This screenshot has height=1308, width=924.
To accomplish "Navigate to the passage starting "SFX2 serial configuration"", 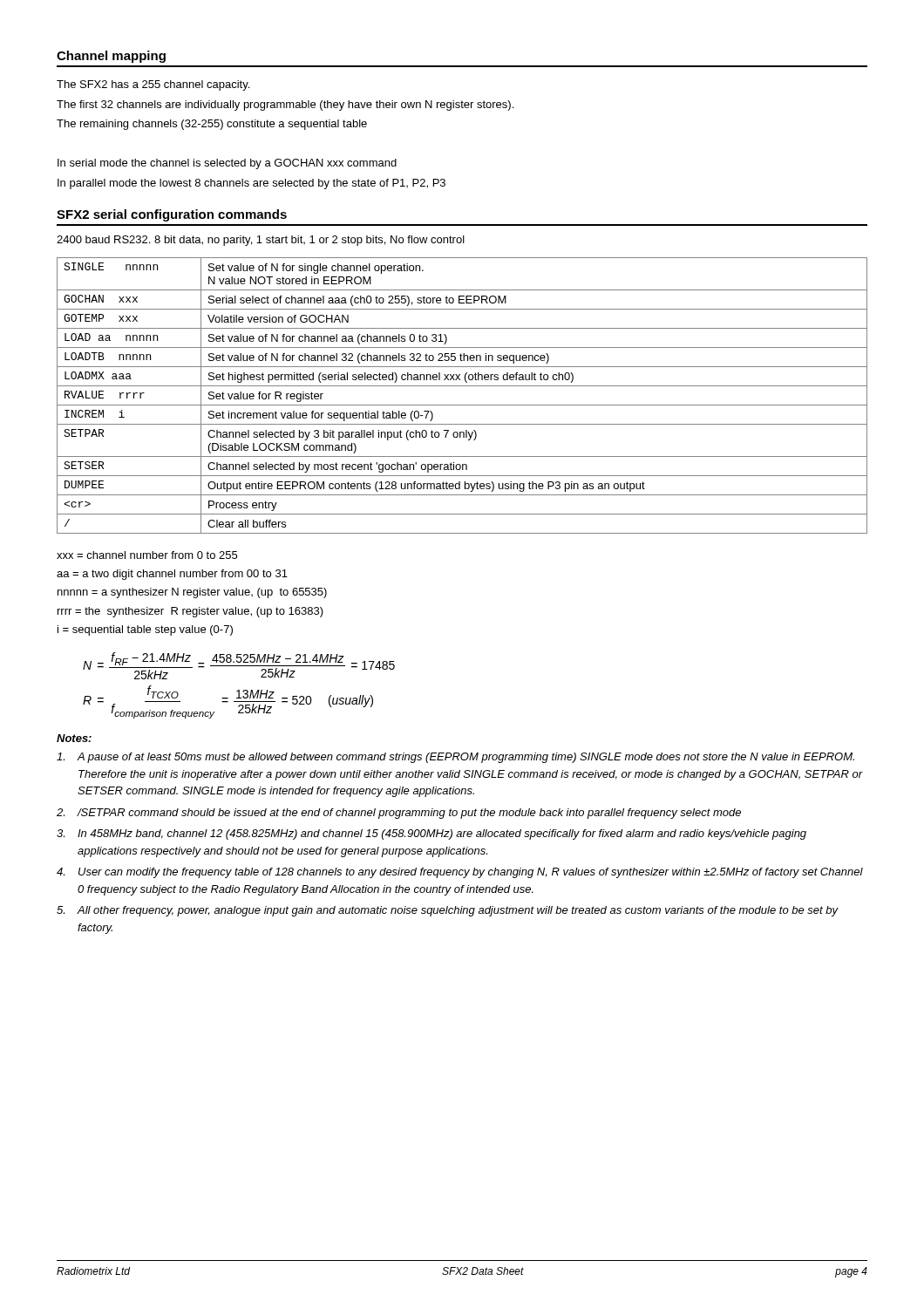I will [x=172, y=214].
